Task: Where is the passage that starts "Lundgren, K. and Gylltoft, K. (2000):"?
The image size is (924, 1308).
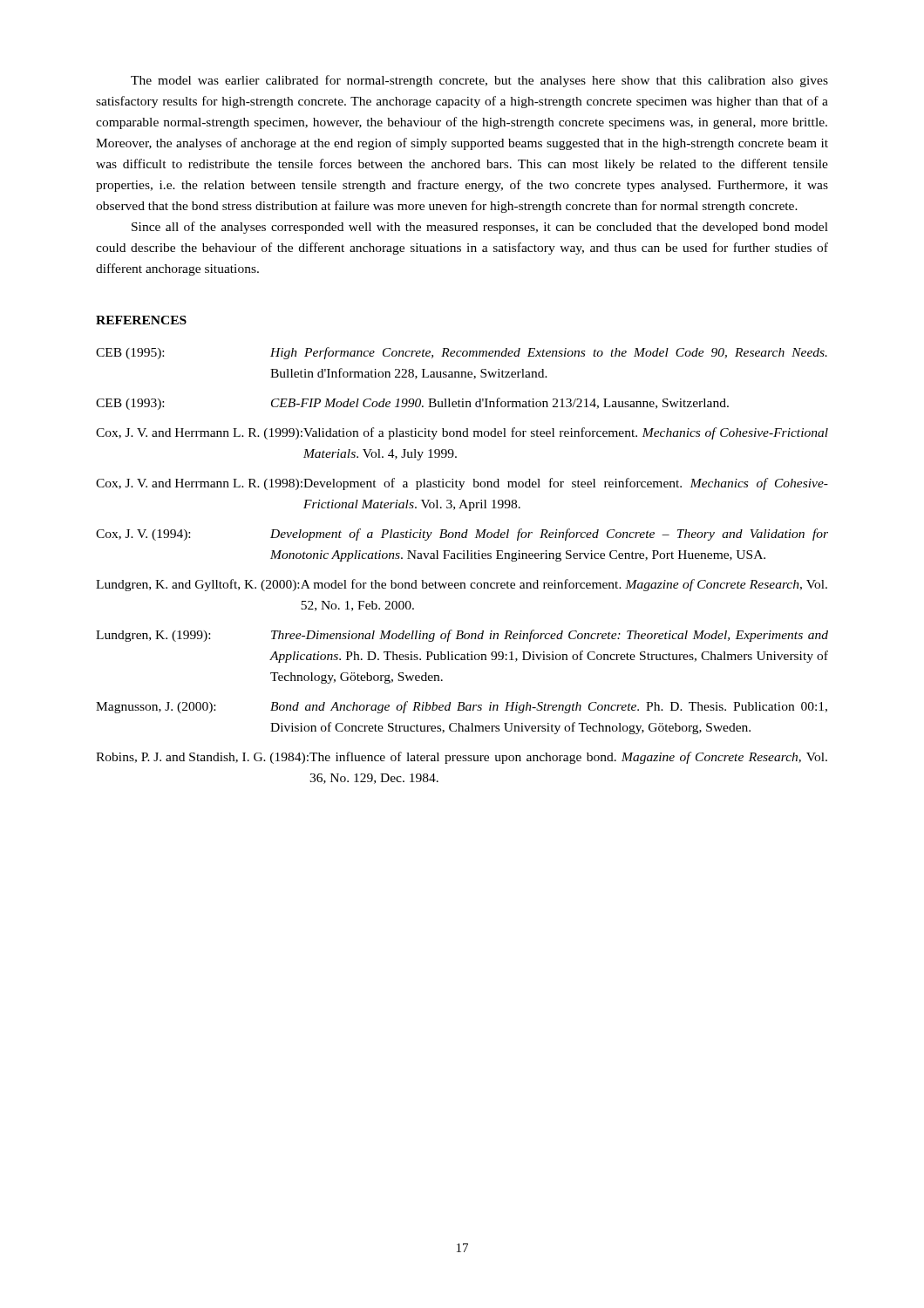Action: point(462,595)
